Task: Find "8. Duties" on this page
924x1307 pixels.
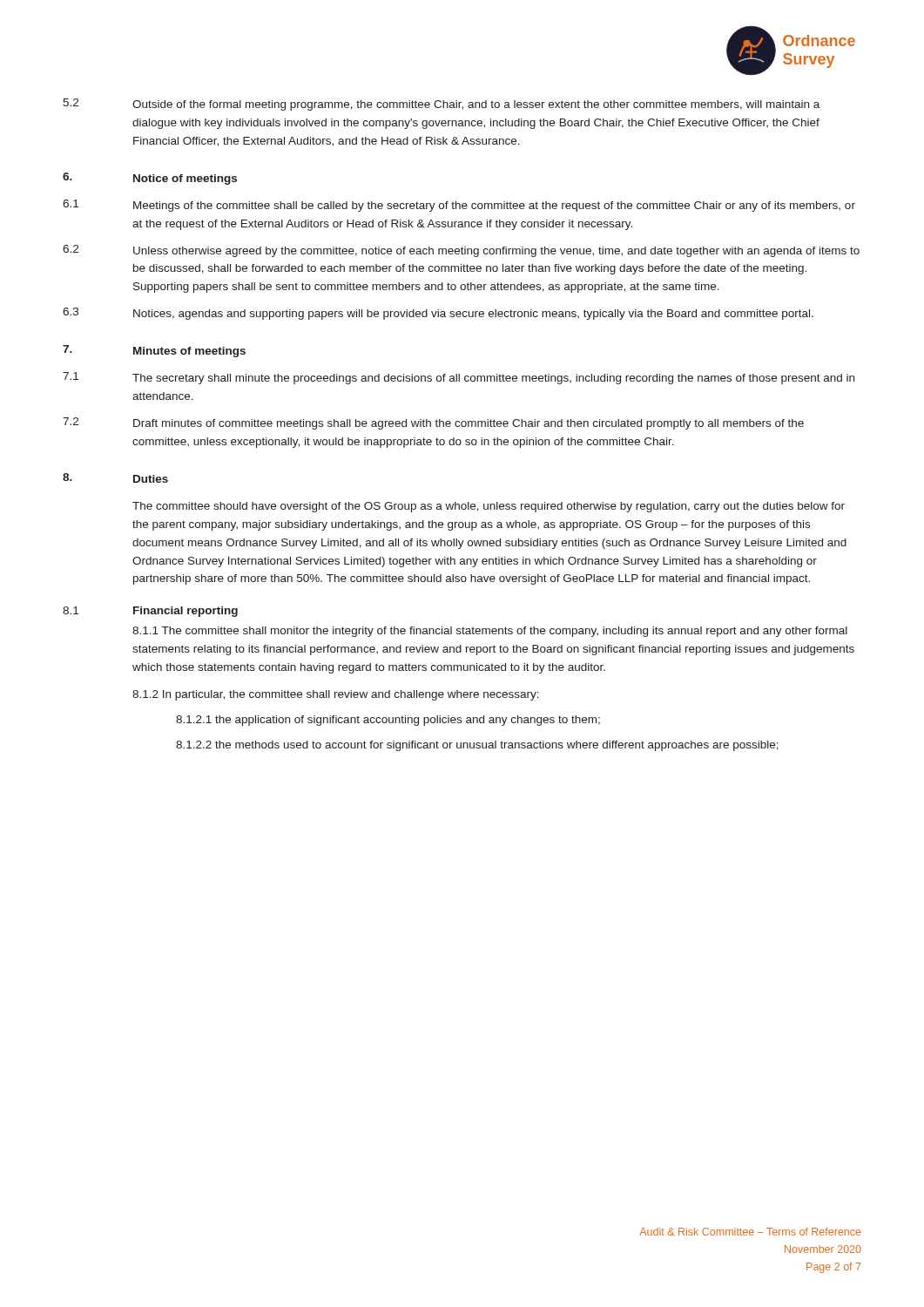Action: pos(66,478)
